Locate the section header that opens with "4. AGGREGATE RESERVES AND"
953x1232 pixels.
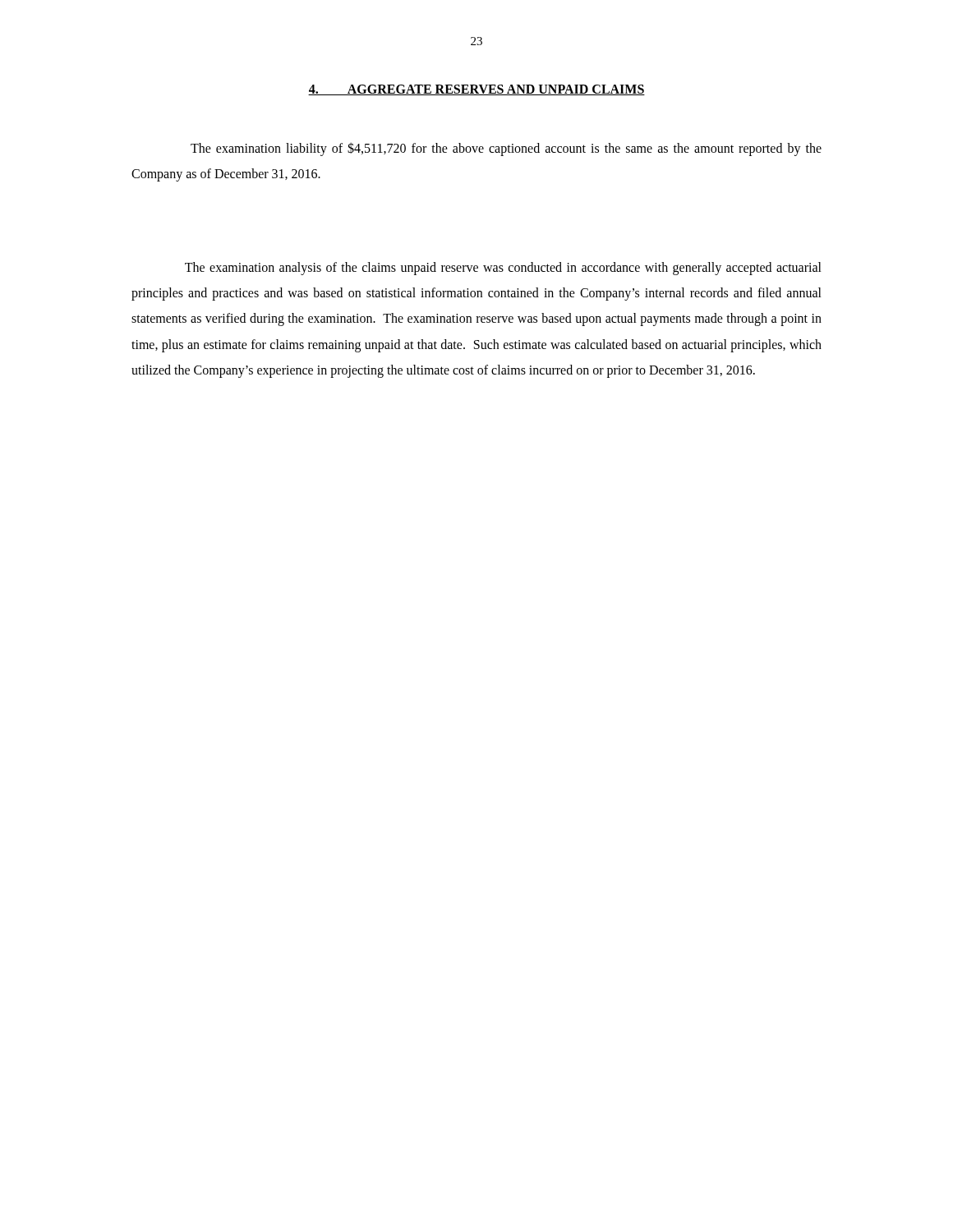[476, 90]
